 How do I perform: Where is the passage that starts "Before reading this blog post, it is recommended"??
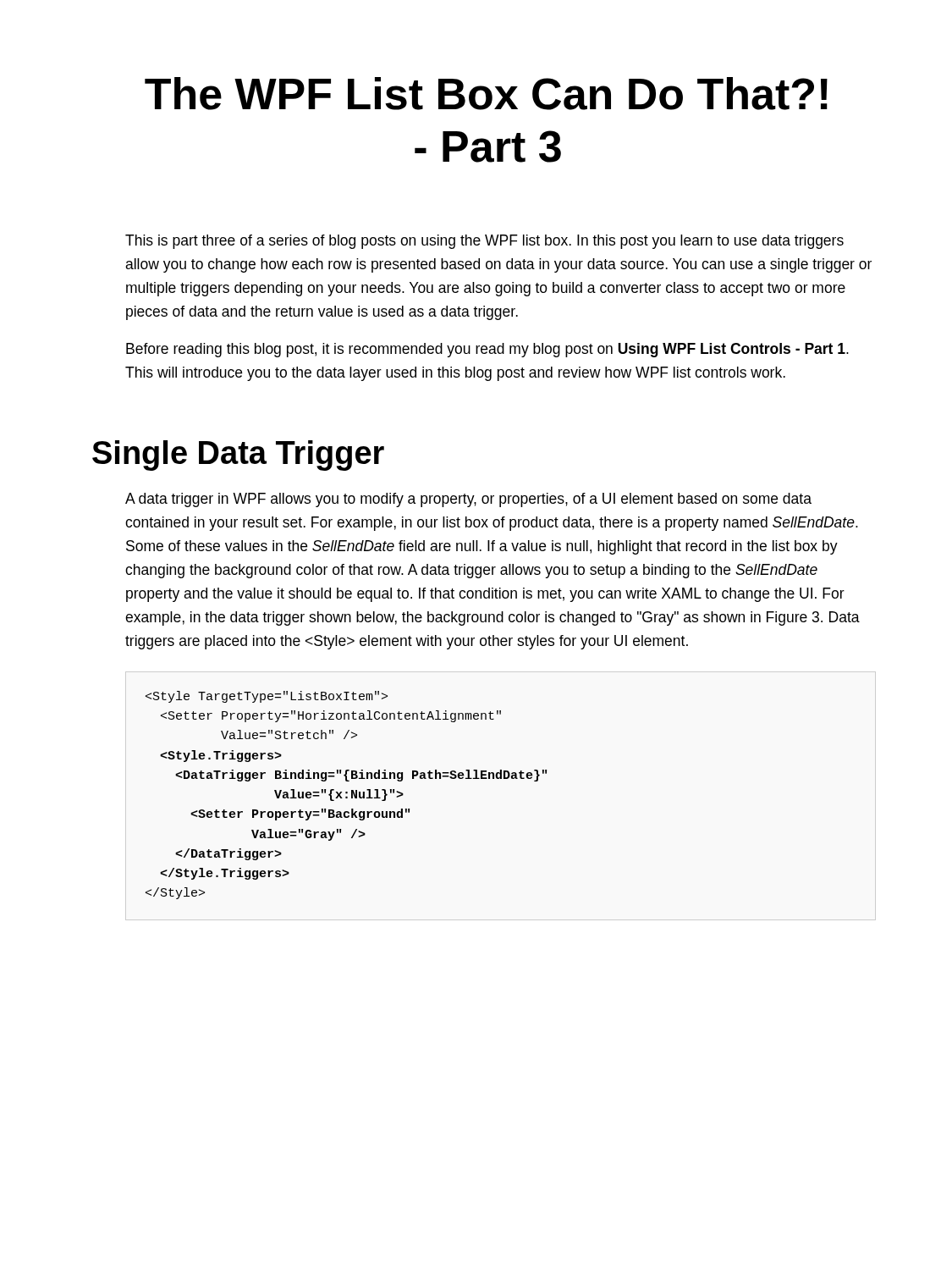tap(487, 361)
